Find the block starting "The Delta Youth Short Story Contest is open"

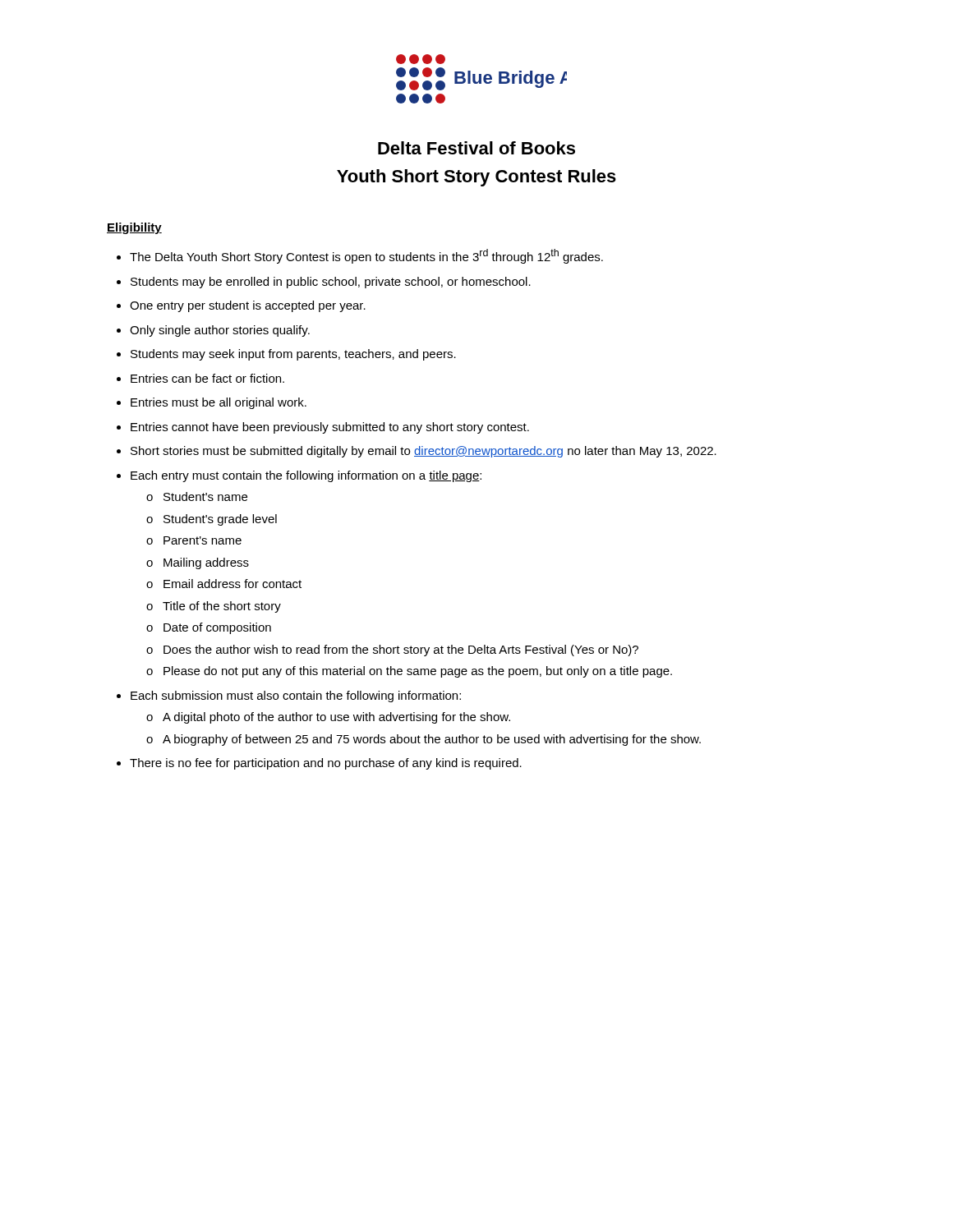tap(367, 255)
